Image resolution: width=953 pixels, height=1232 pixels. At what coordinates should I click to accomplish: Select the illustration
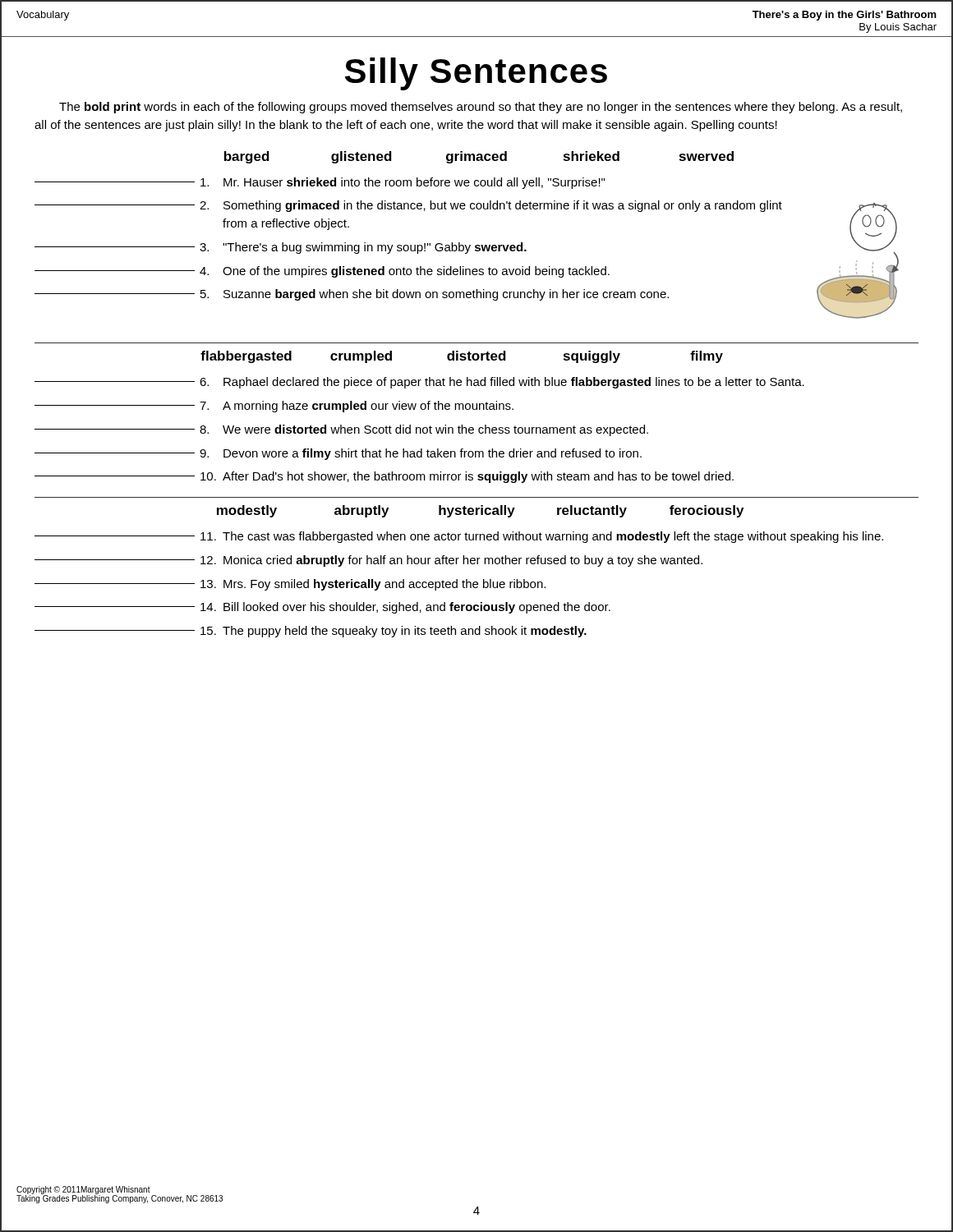click(865, 264)
